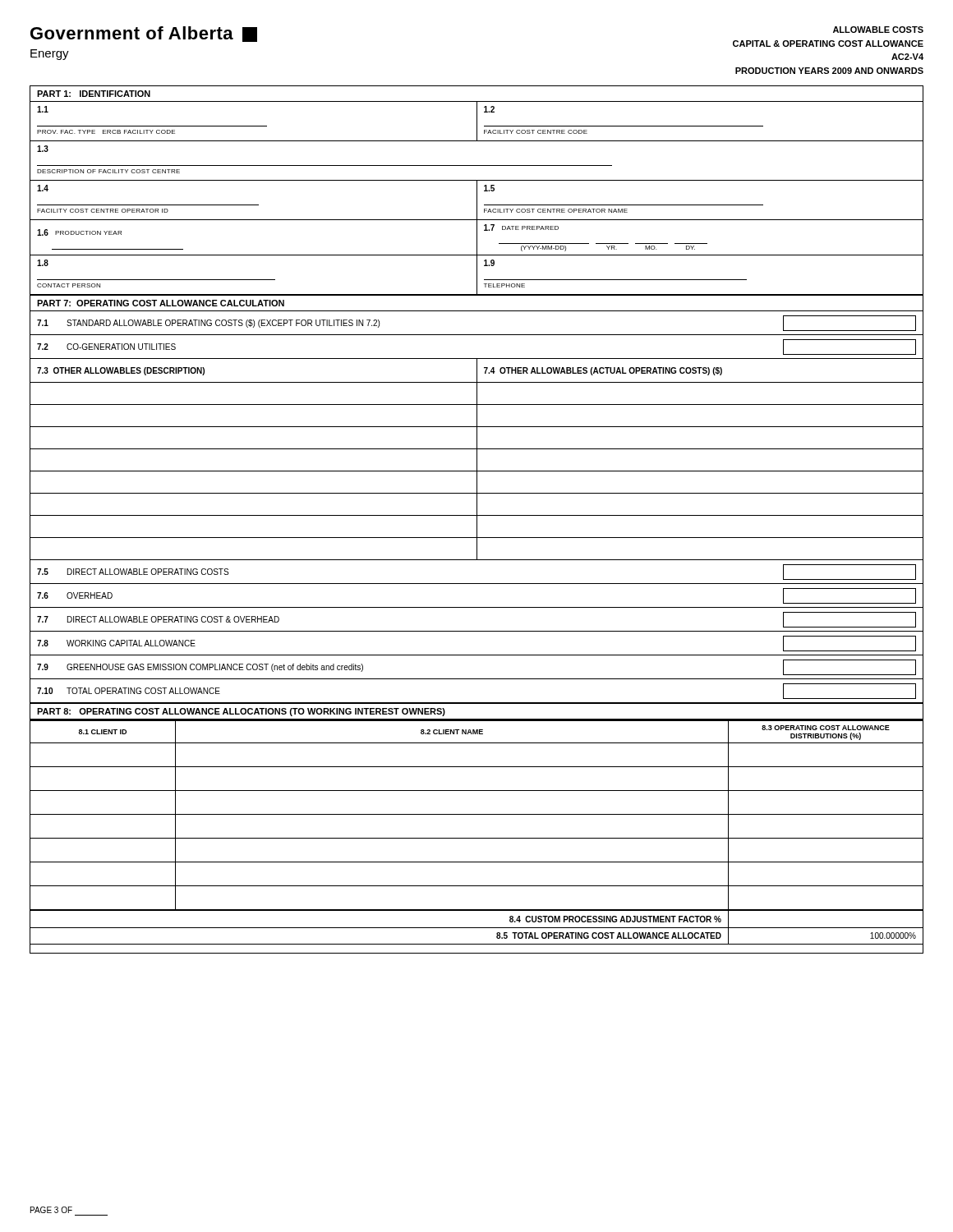Click on the list item containing "7.8 WORKING CAPITAL ALLOWANCE"
Viewport: 953px width, 1232px height.
point(476,643)
